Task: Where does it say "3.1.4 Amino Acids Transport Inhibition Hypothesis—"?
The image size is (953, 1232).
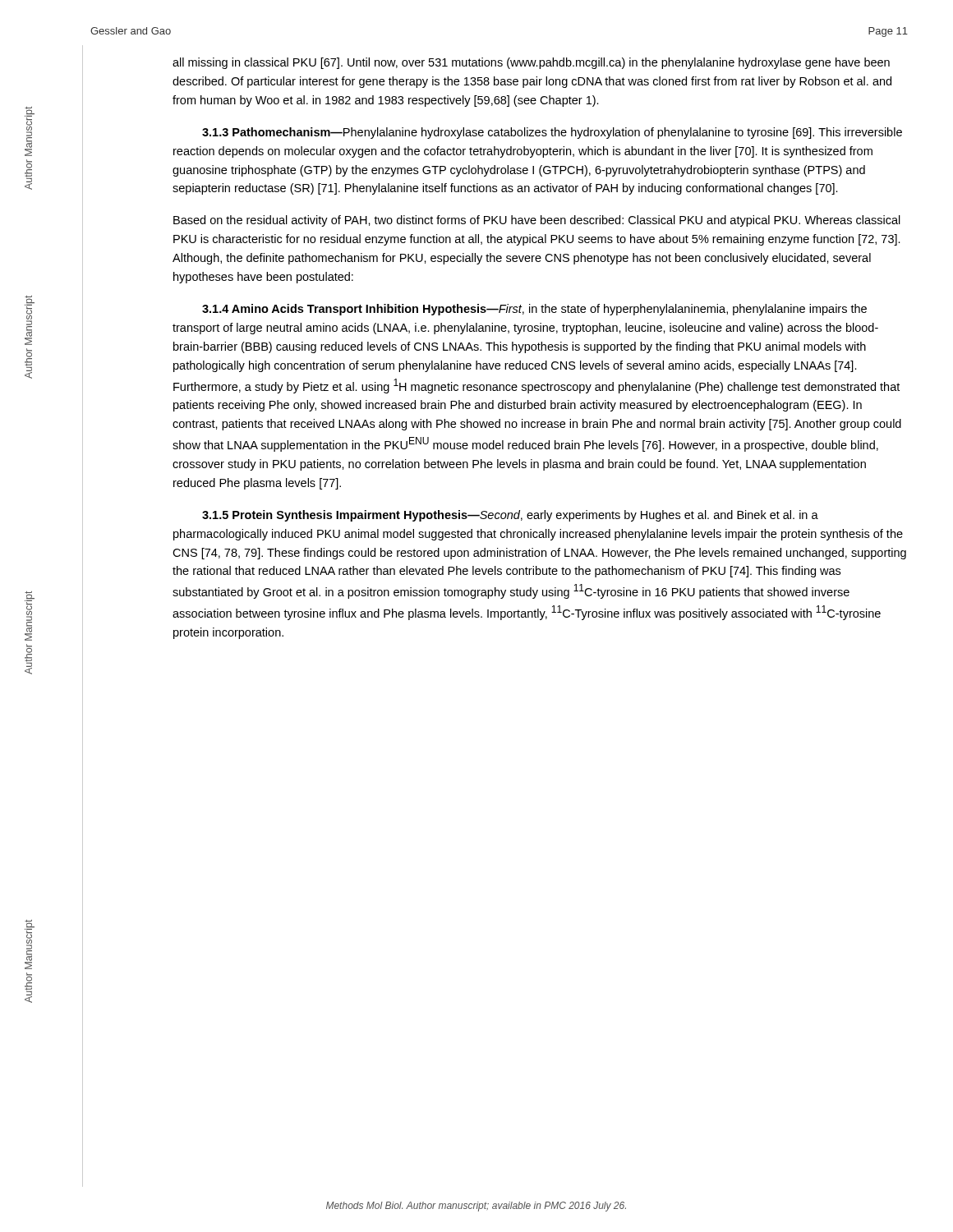Action: [x=350, y=309]
